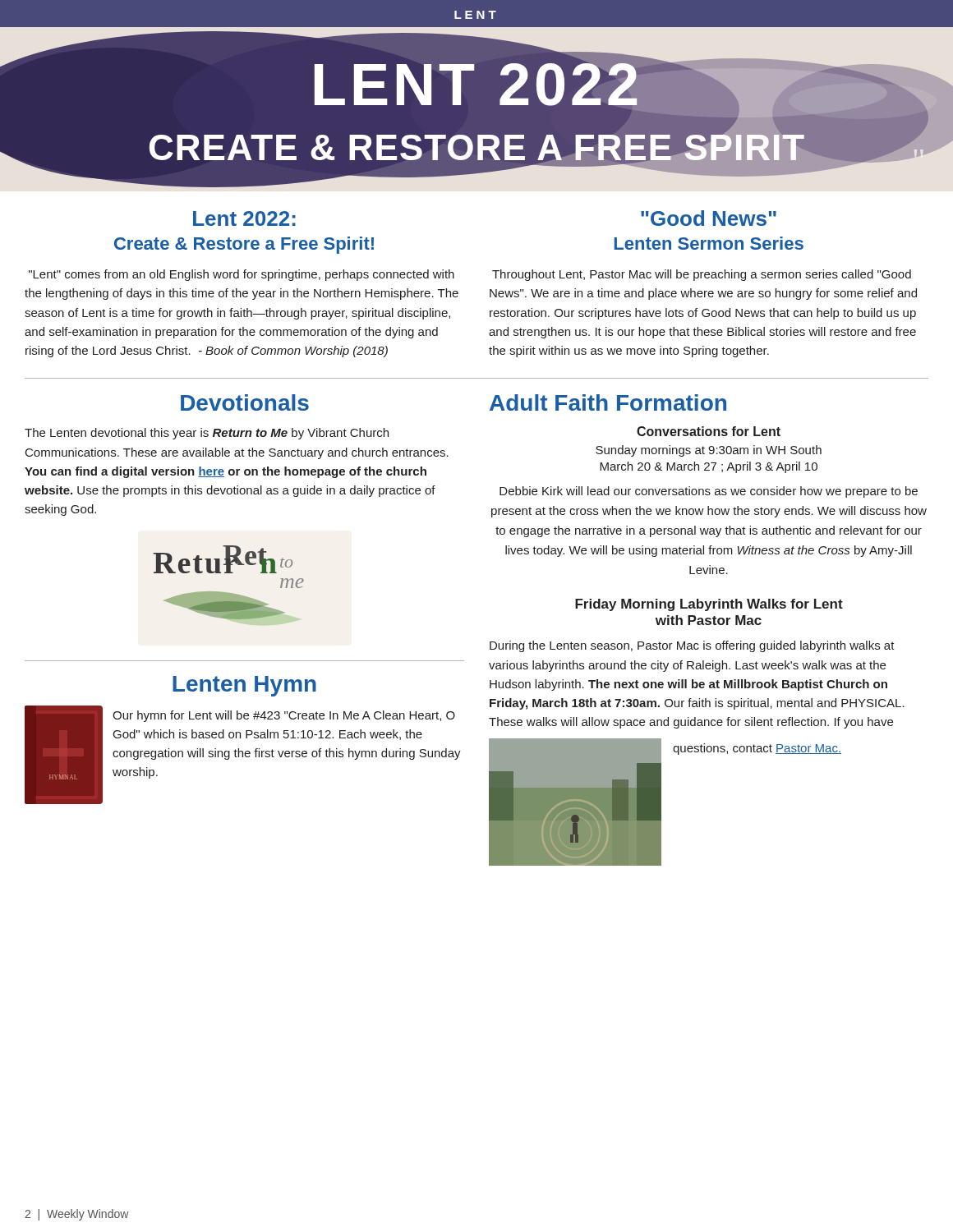Click the passage that begins ""Lent" comes from an old English"
The height and width of the screenshot is (1232, 953).
tap(242, 312)
